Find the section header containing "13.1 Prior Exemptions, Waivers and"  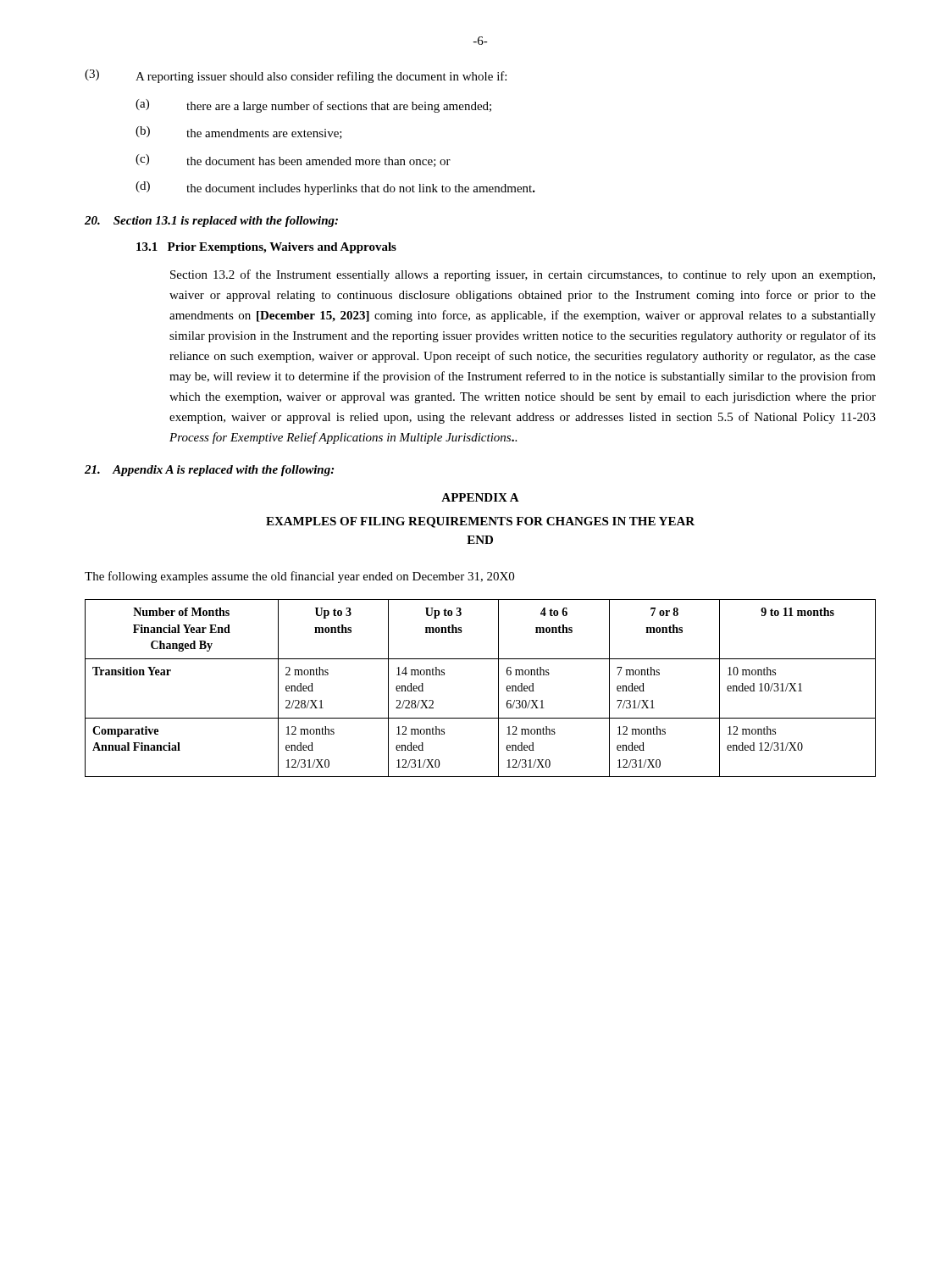[266, 246]
